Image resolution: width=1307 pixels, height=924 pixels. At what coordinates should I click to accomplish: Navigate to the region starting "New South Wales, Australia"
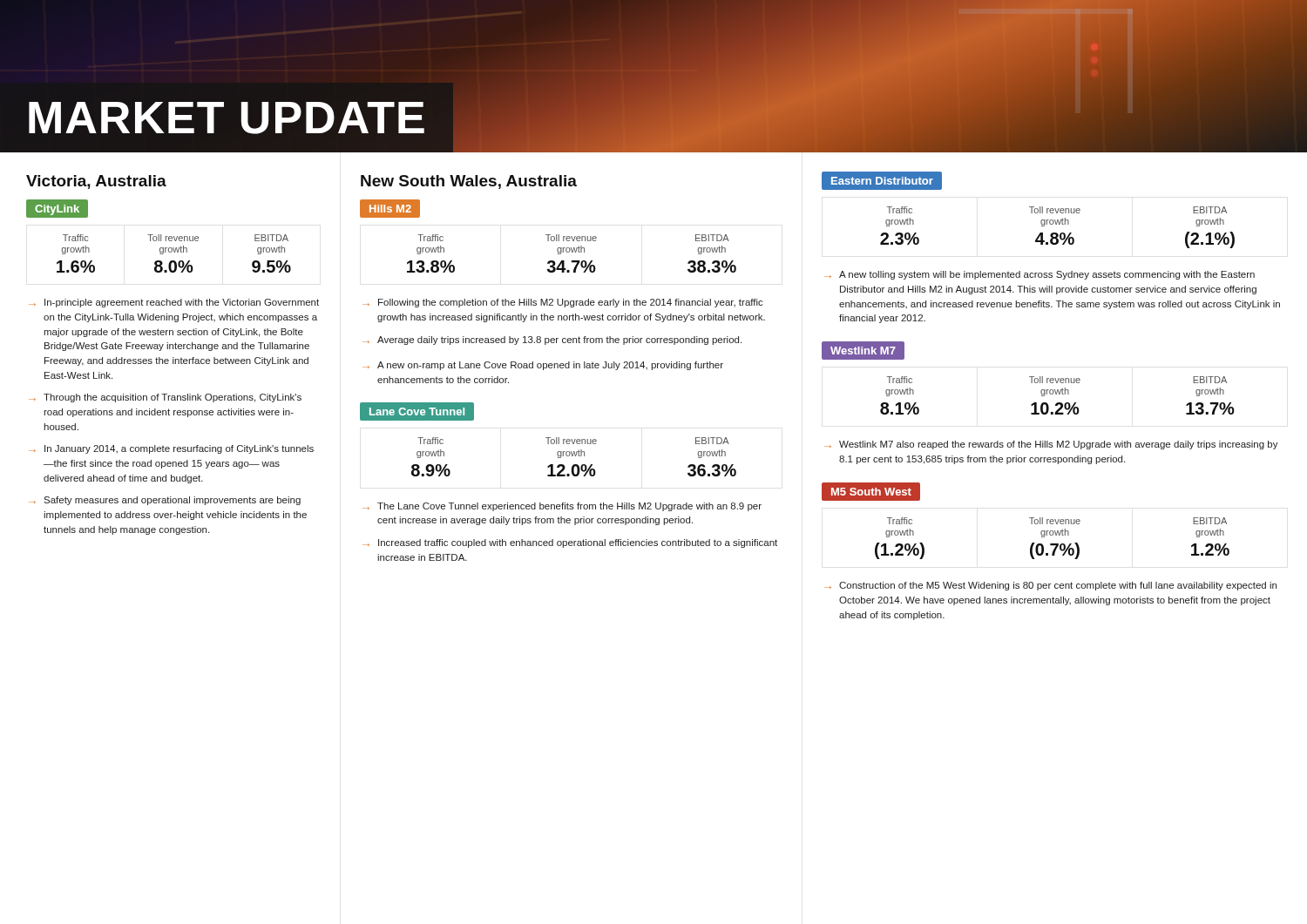[571, 181]
